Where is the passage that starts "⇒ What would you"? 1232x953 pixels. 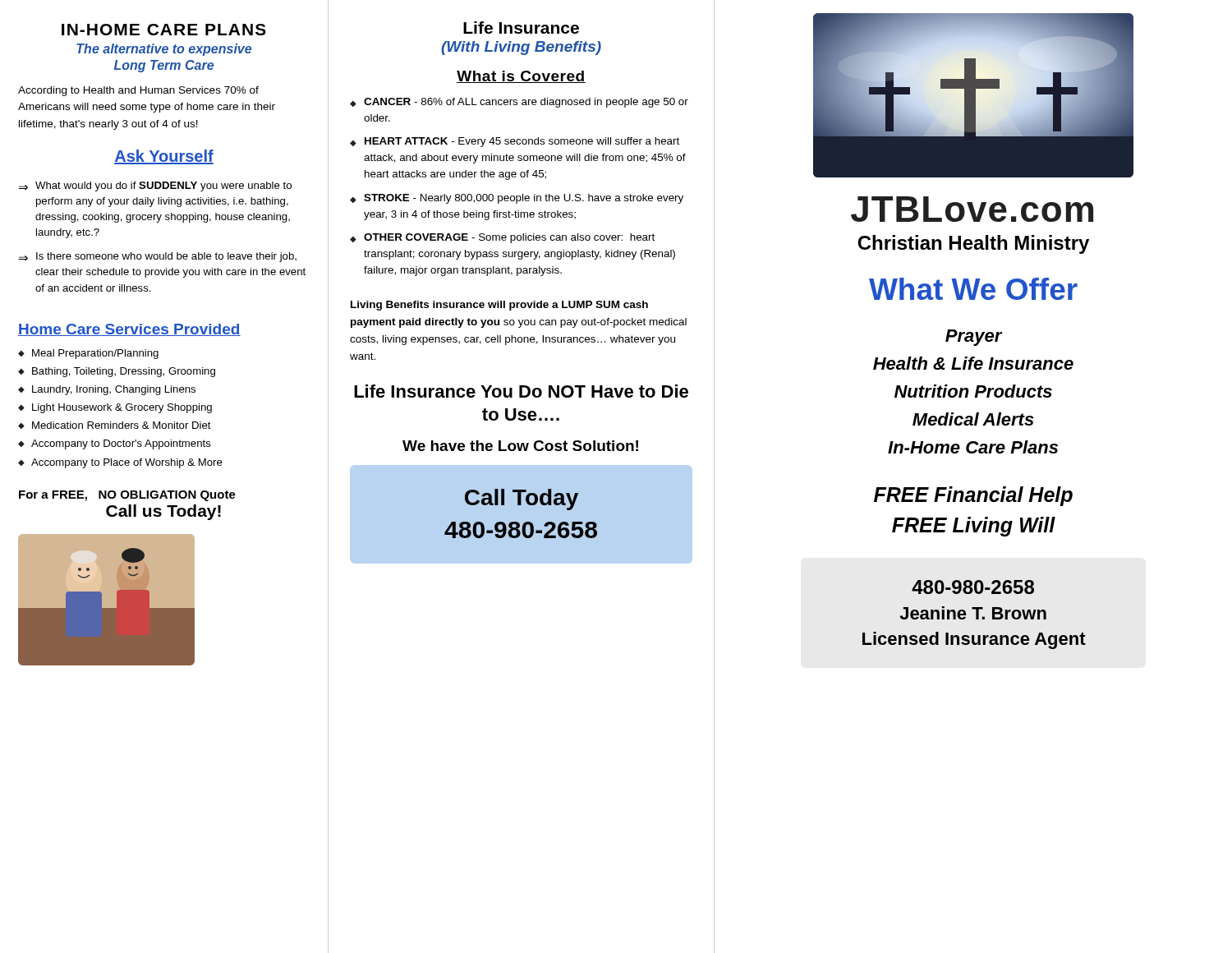164,209
